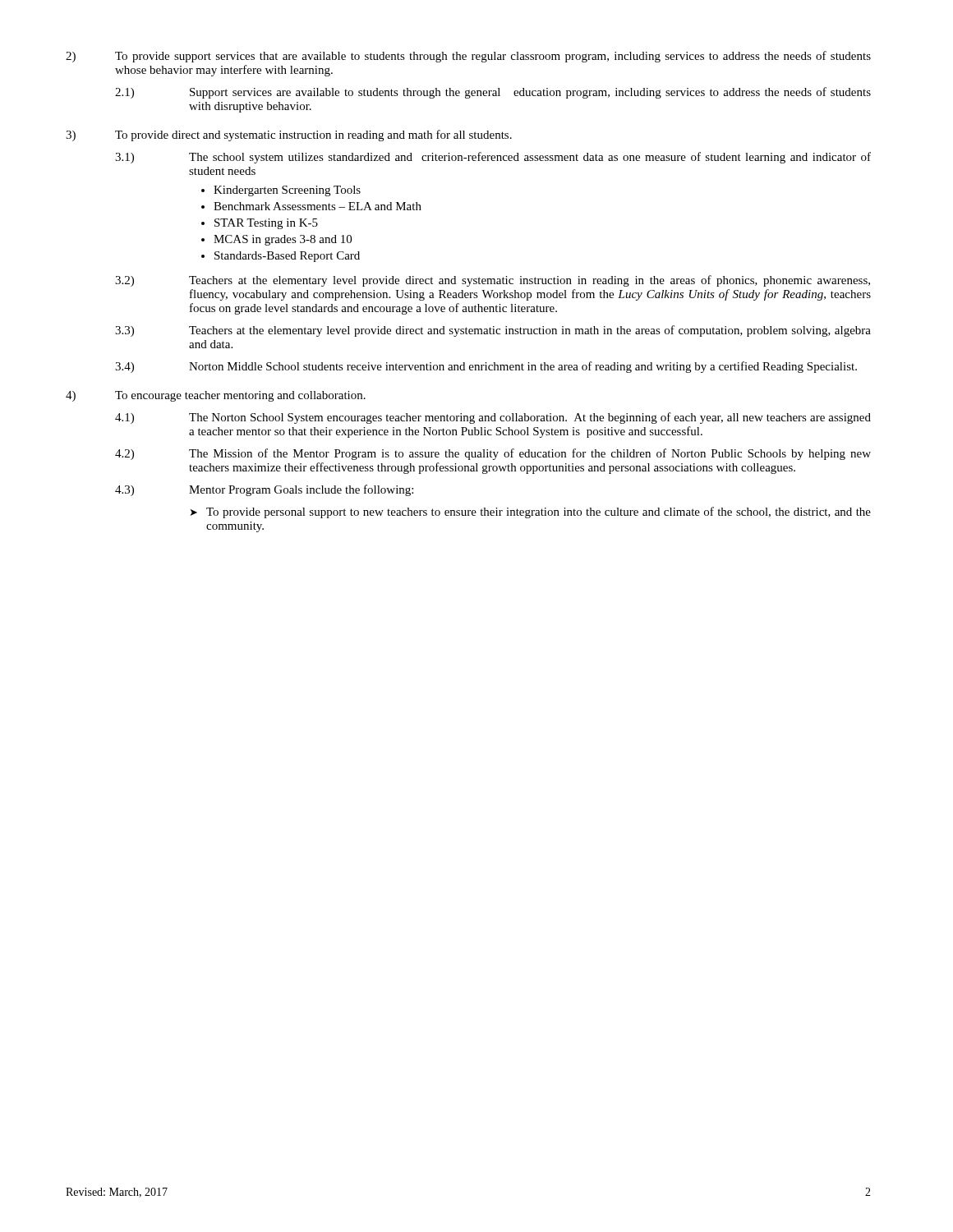Screen dimensions: 1232x953
Task: Click on the text starting "2) To provide support"
Action: pos(468,81)
